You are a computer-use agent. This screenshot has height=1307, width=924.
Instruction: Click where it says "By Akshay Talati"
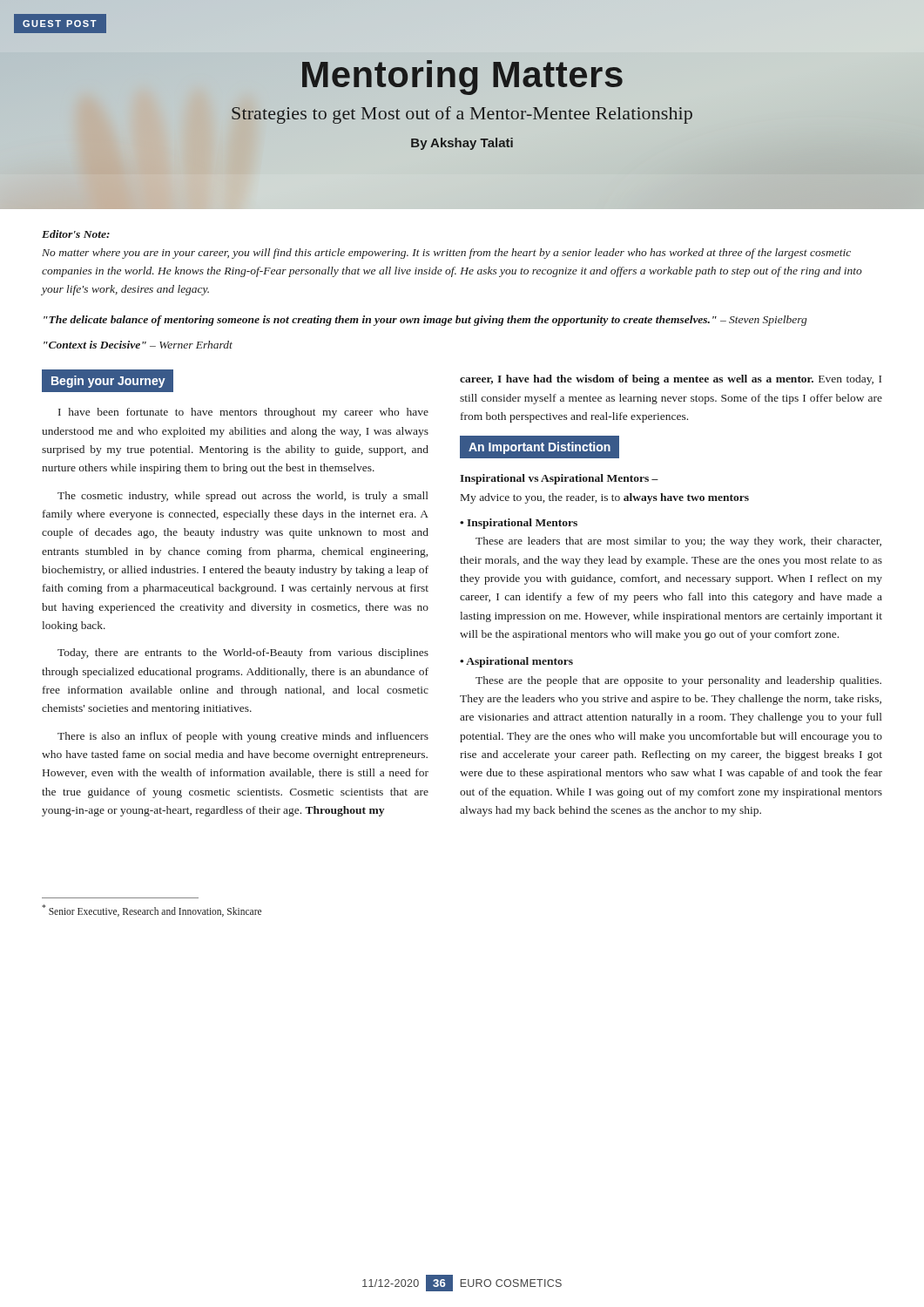click(462, 142)
